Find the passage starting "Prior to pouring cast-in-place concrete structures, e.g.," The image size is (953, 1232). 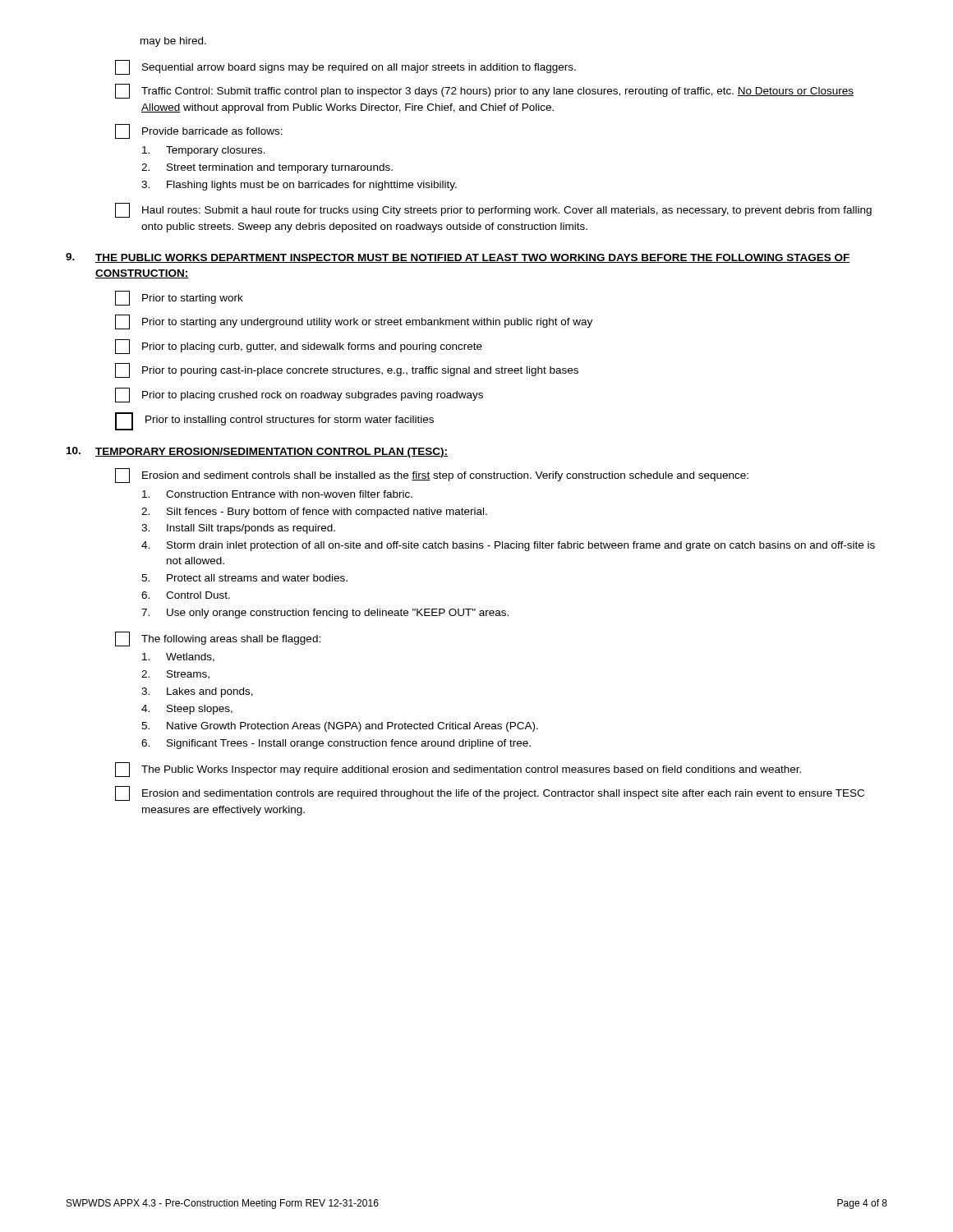[501, 371]
